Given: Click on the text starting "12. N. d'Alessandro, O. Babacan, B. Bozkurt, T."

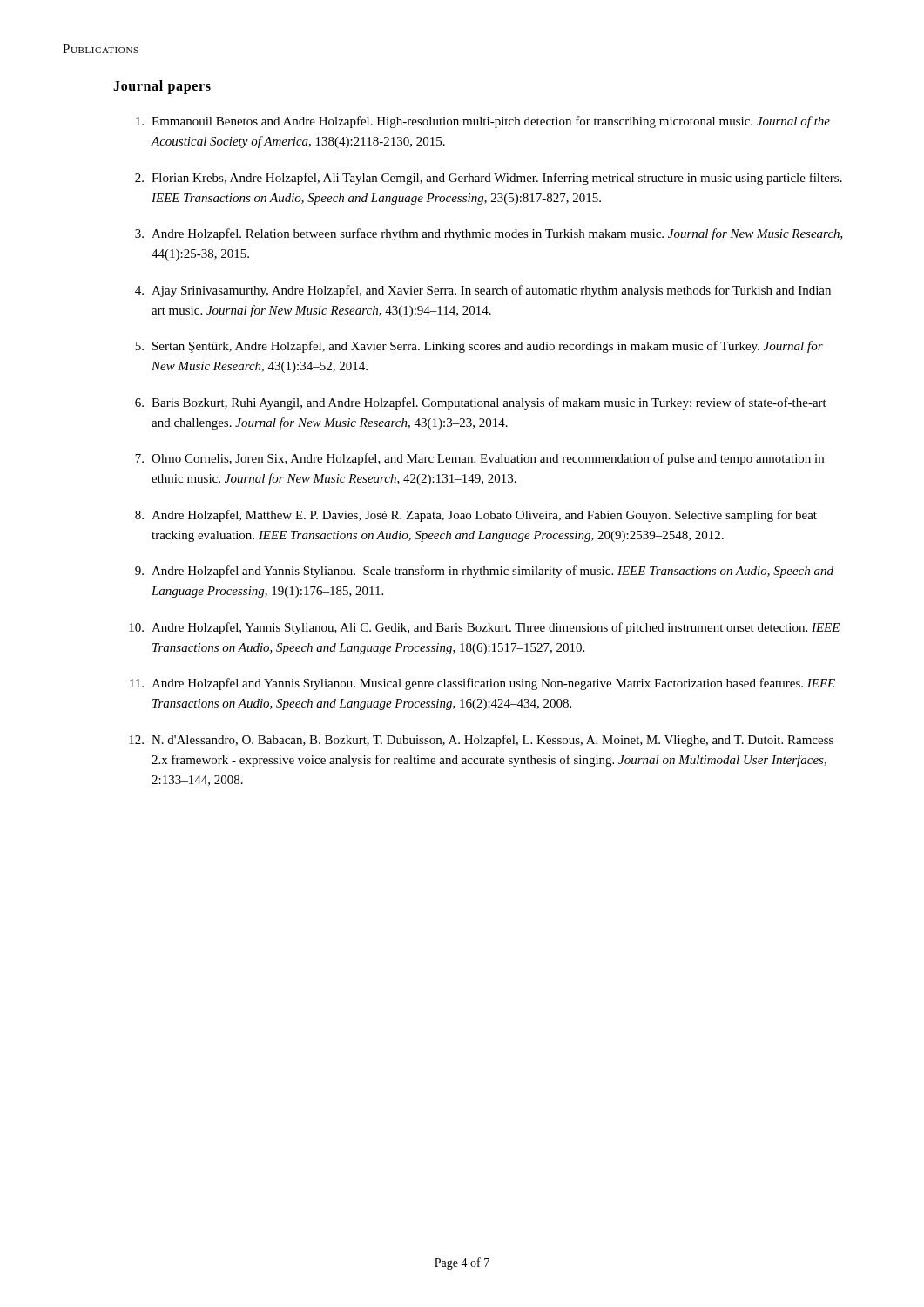Looking at the screenshot, I should click(x=479, y=760).
